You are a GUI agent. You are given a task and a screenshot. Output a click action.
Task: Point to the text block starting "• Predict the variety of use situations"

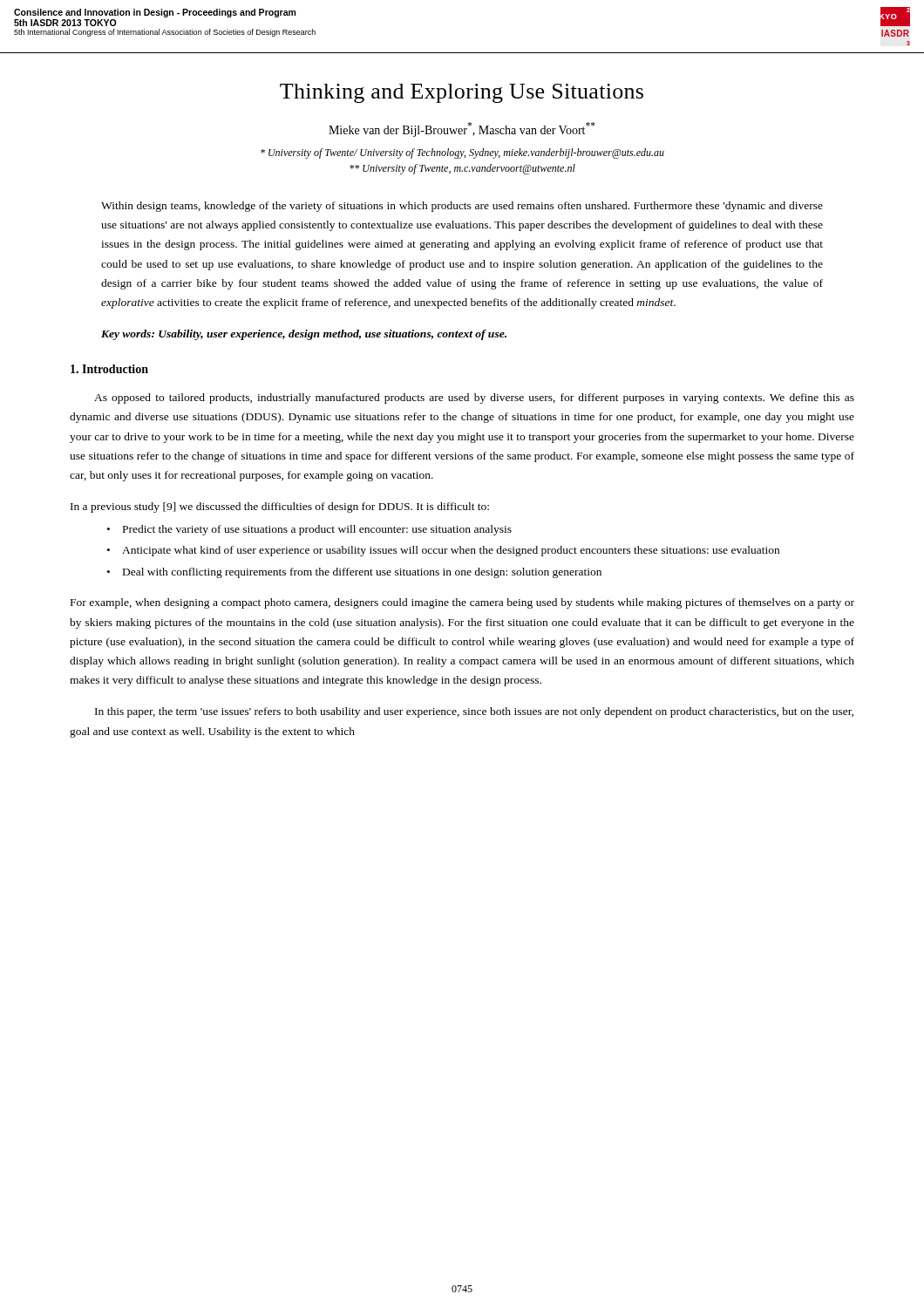click(480, 530)
